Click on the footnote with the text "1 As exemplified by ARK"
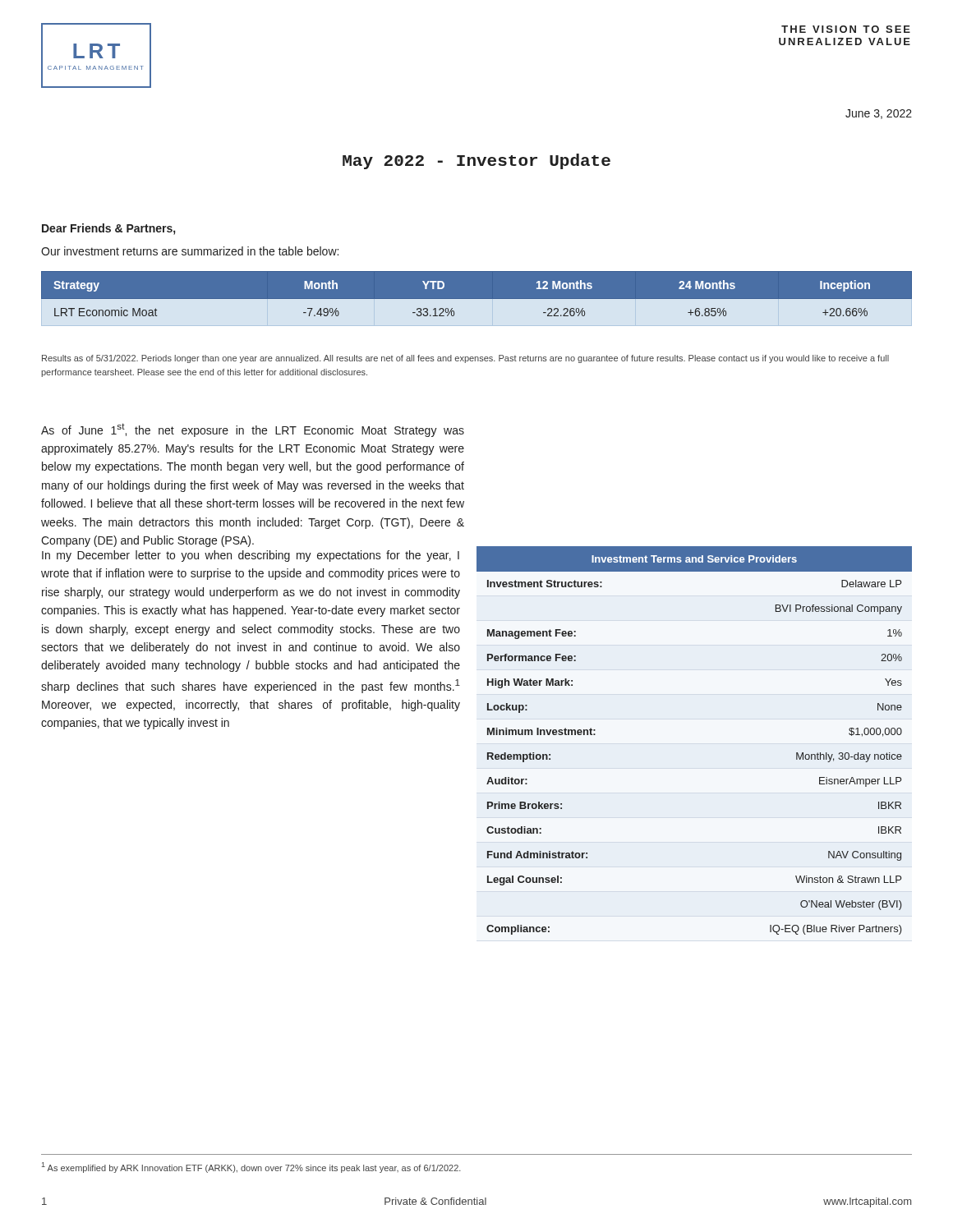The width and height of the screenshot is (953, 1232). (x=251, y=1166)
